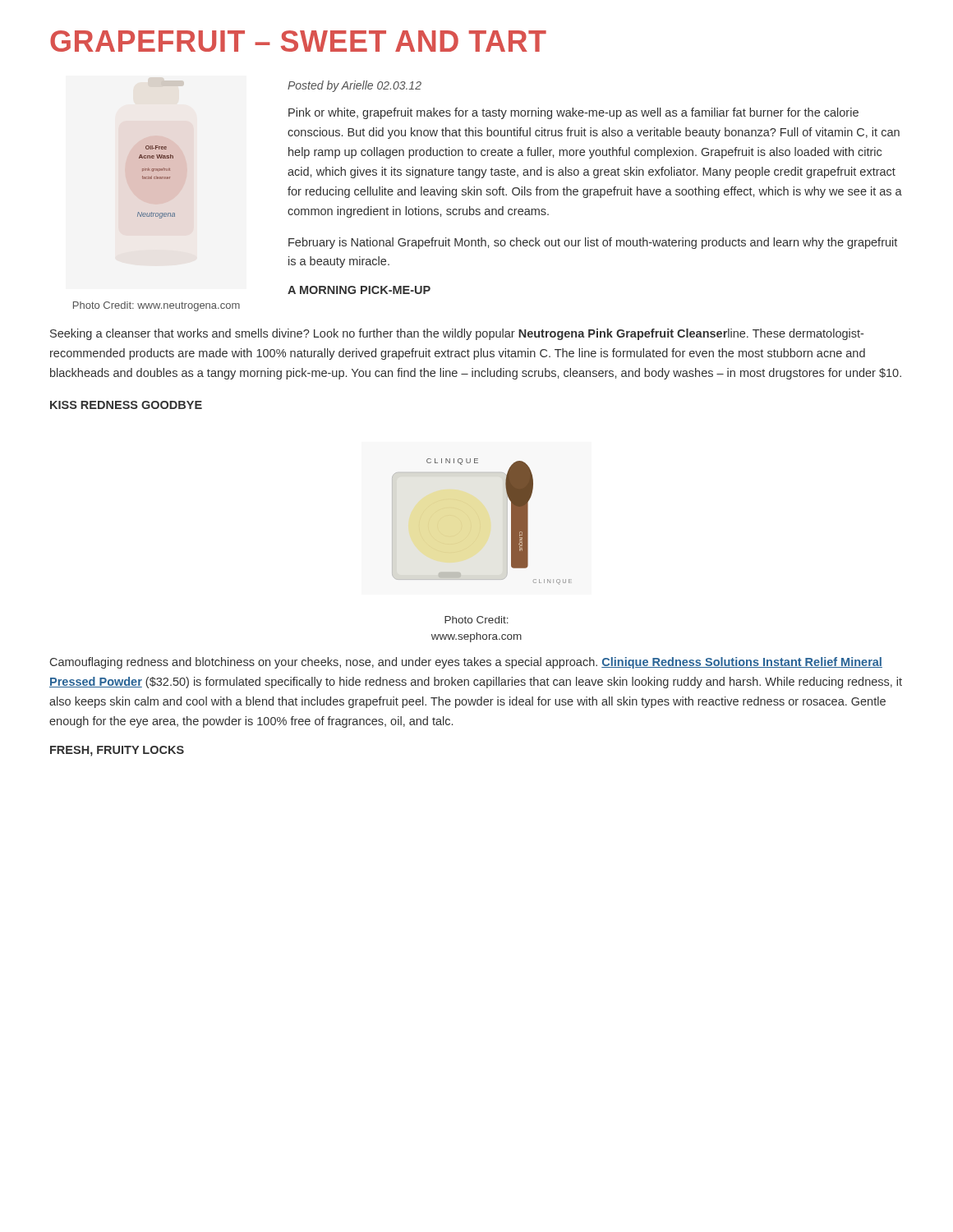Click on the section header containing "A MORNING PICK-ME-UP"
953x1232 pixels.
coord(359,290)
